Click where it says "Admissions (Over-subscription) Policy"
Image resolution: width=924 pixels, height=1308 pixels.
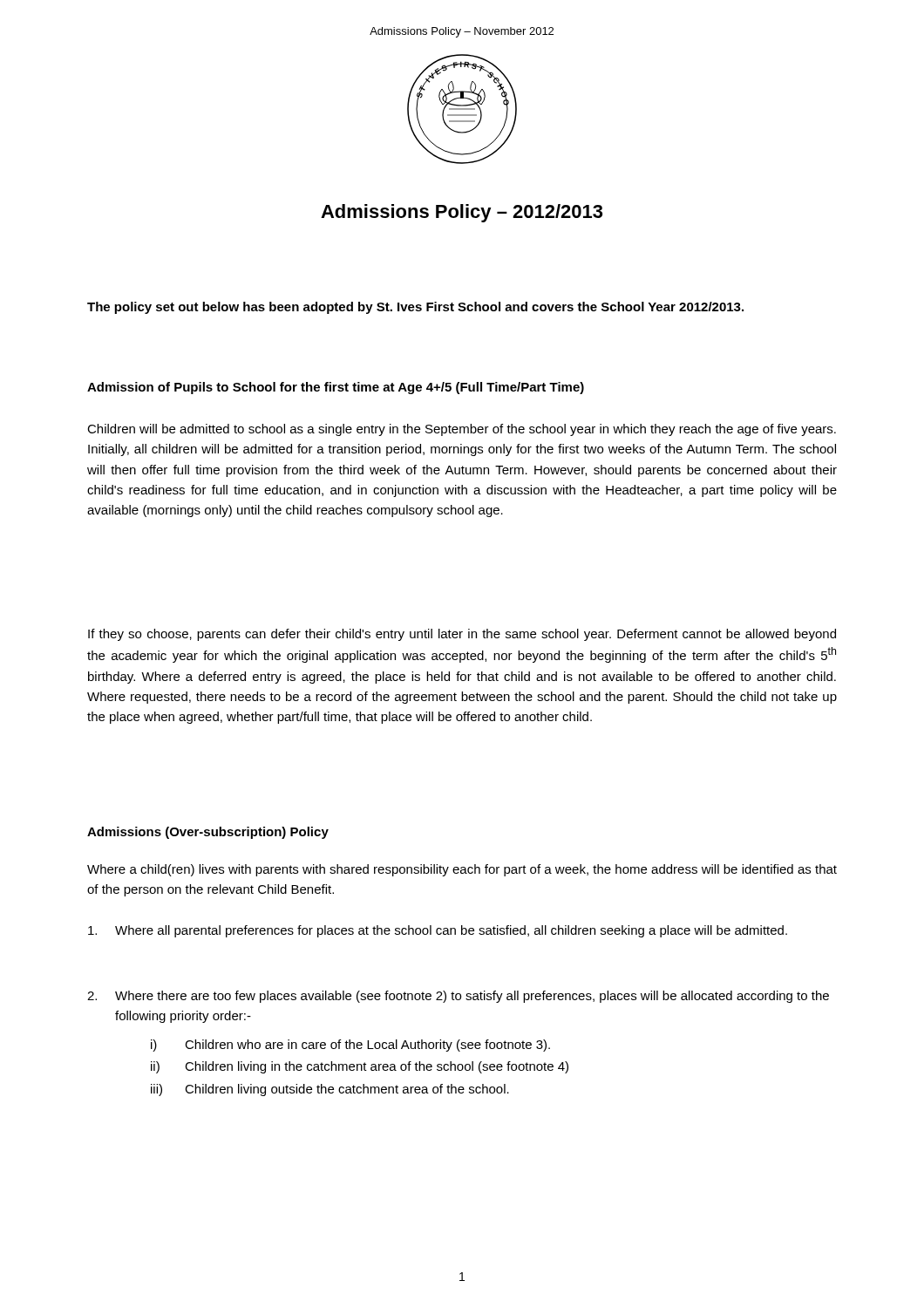[208, 833]
